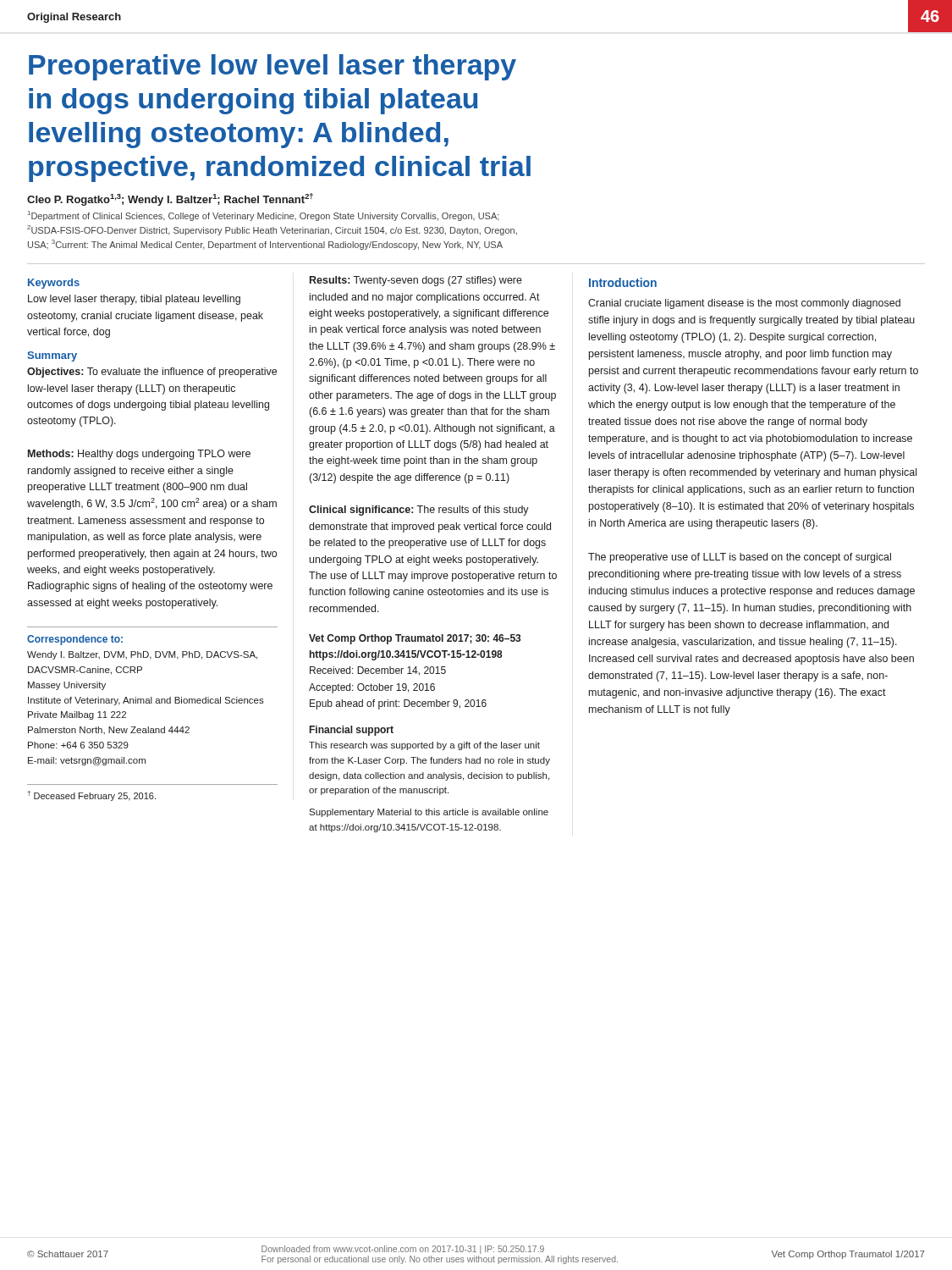952x1270 pixels.
Task: Find the region starting "Cranial cruciate ligament"
Action: [753, 507]
